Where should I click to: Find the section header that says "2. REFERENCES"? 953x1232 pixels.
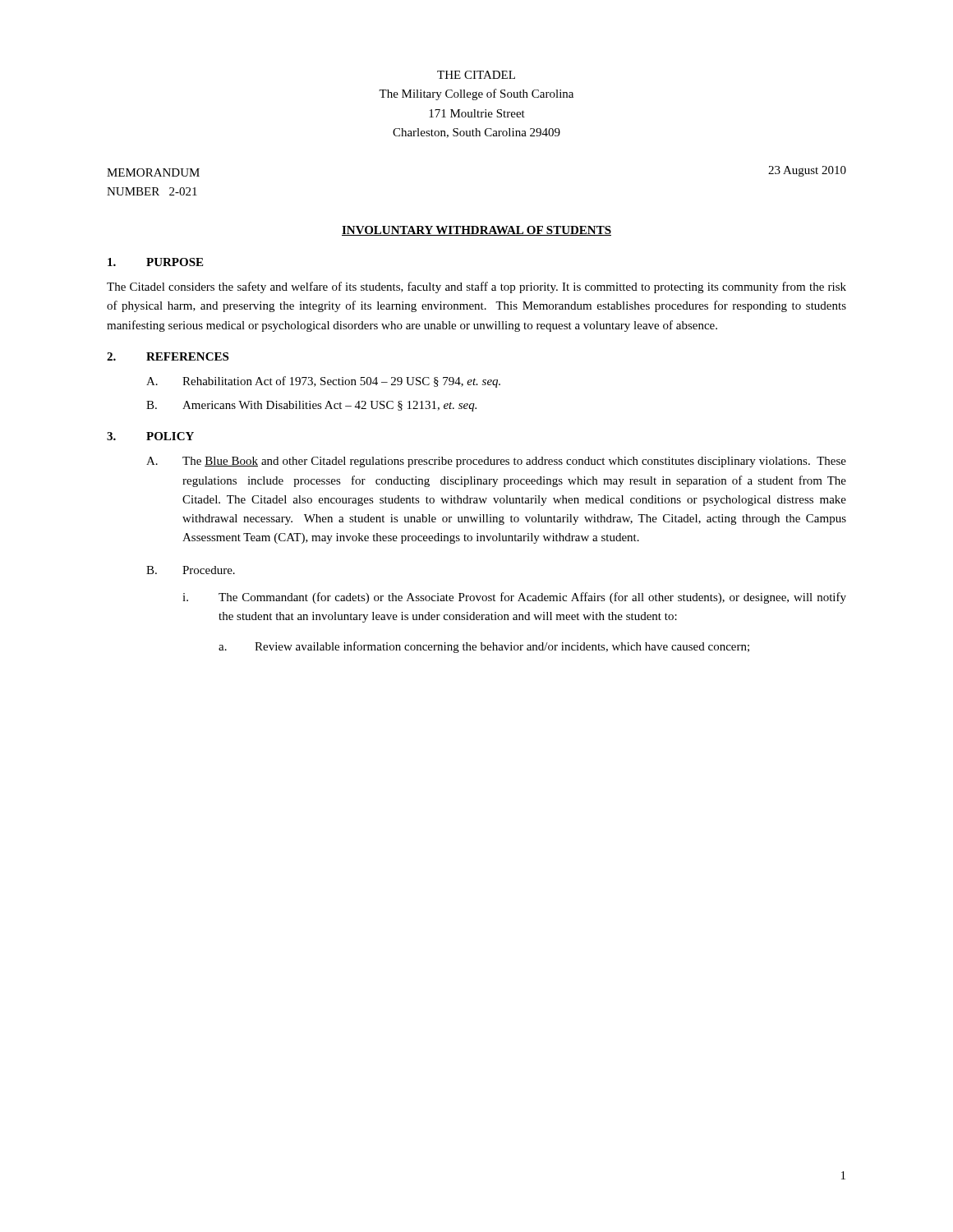[x=168, y=357]
